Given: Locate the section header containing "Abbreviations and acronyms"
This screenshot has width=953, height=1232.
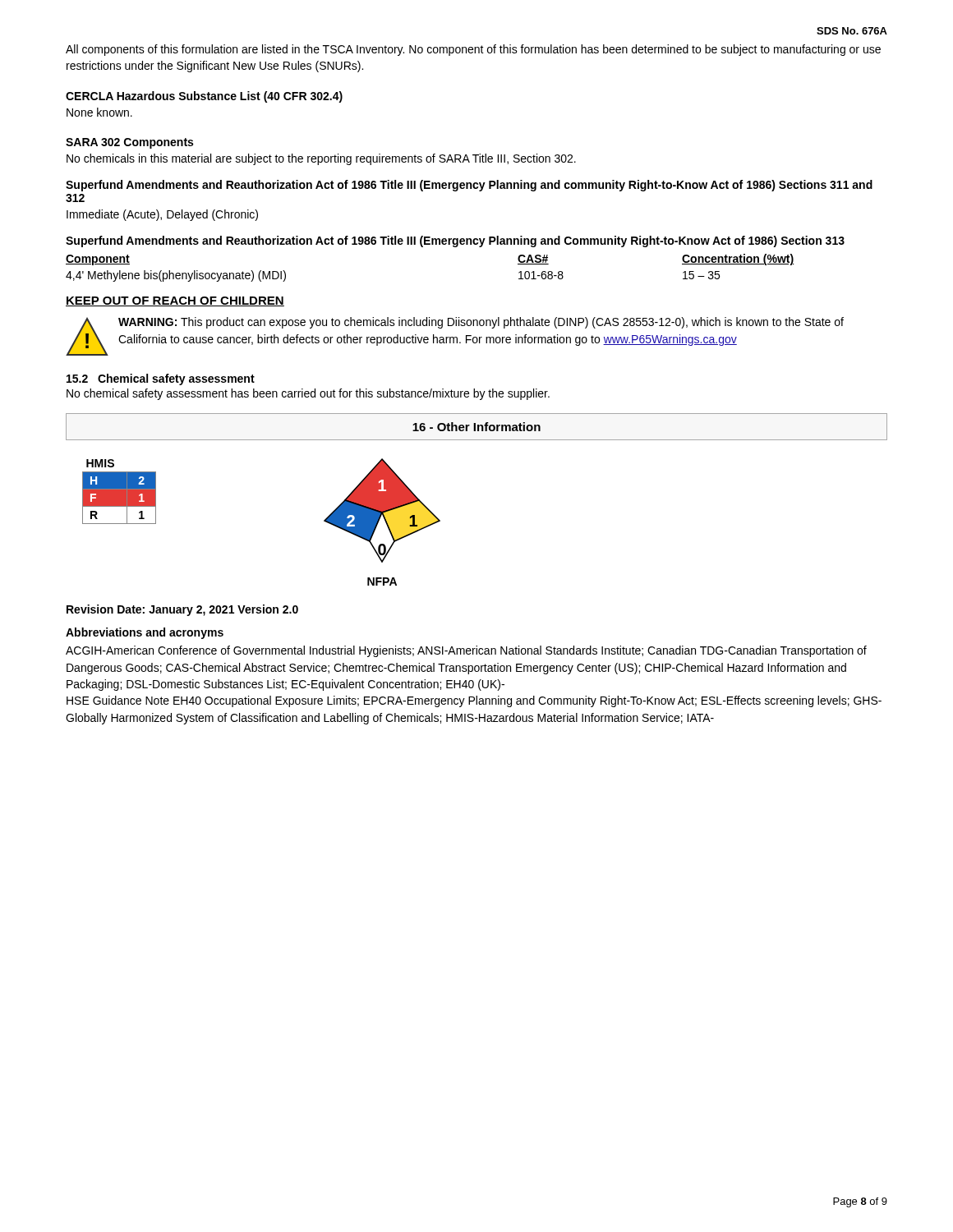Looking at the screenshot, I should [145, 633].
